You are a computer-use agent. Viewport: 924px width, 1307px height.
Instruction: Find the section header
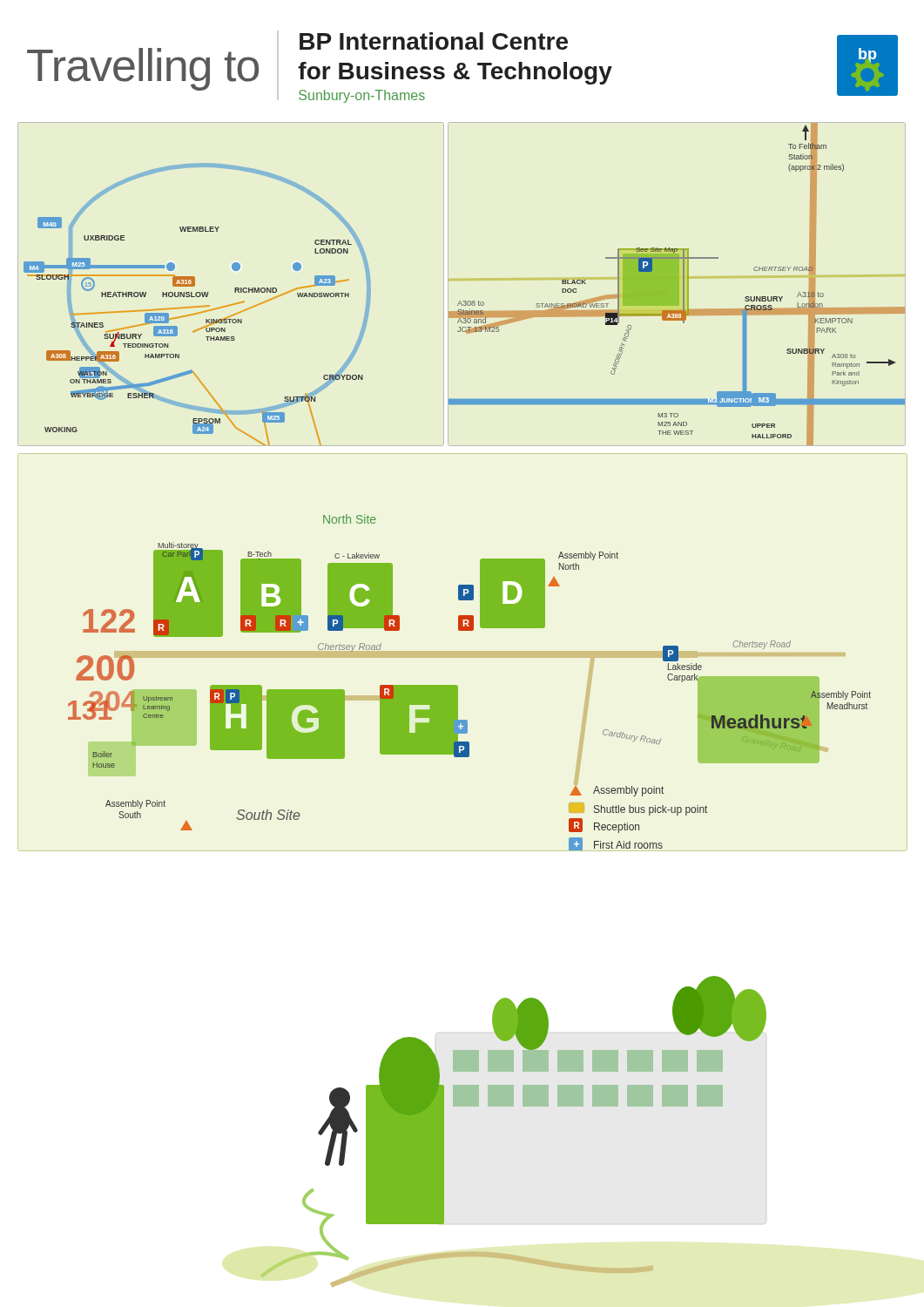103,481
